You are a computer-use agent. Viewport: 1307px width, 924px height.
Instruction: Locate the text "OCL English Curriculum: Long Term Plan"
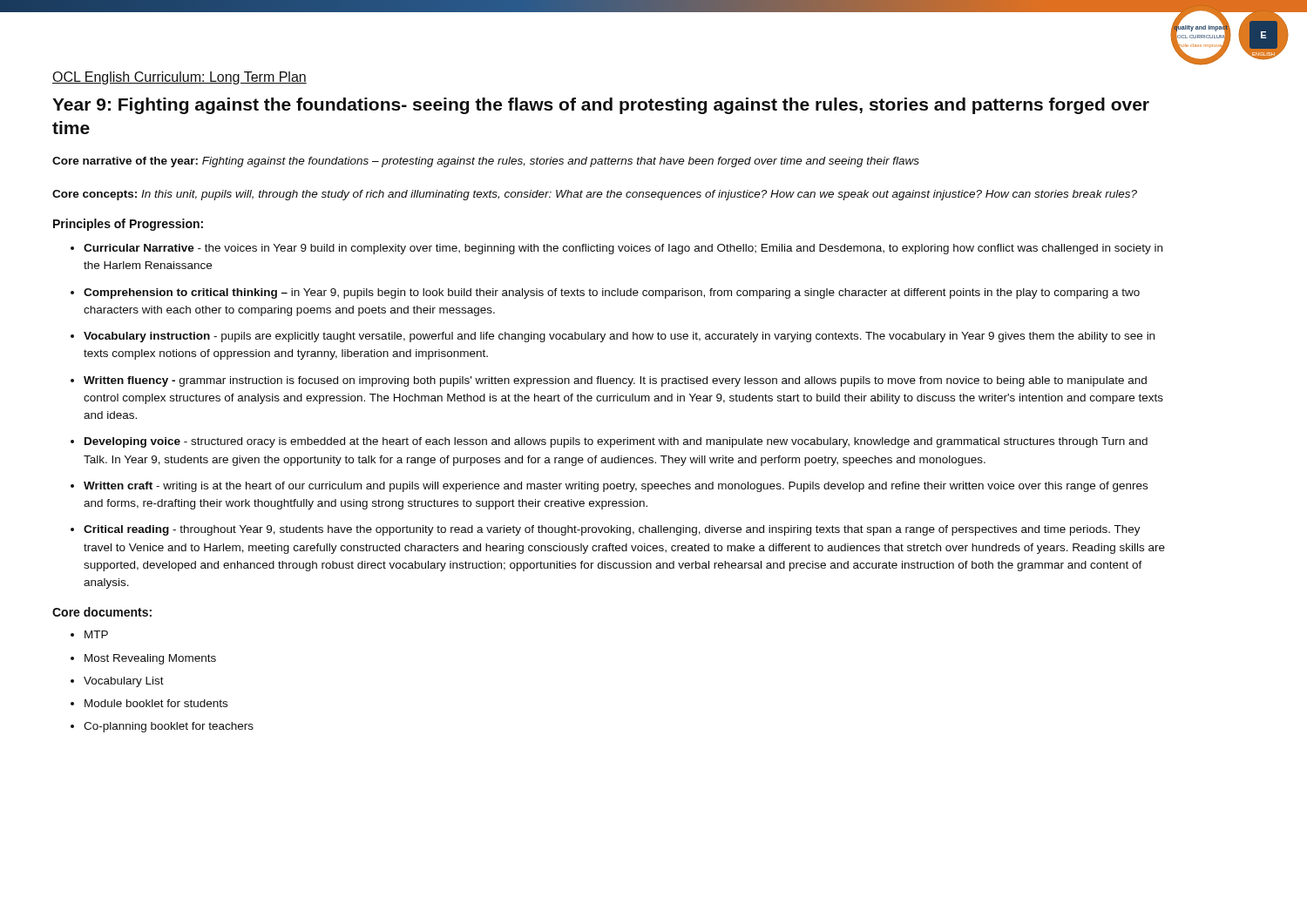179,77
